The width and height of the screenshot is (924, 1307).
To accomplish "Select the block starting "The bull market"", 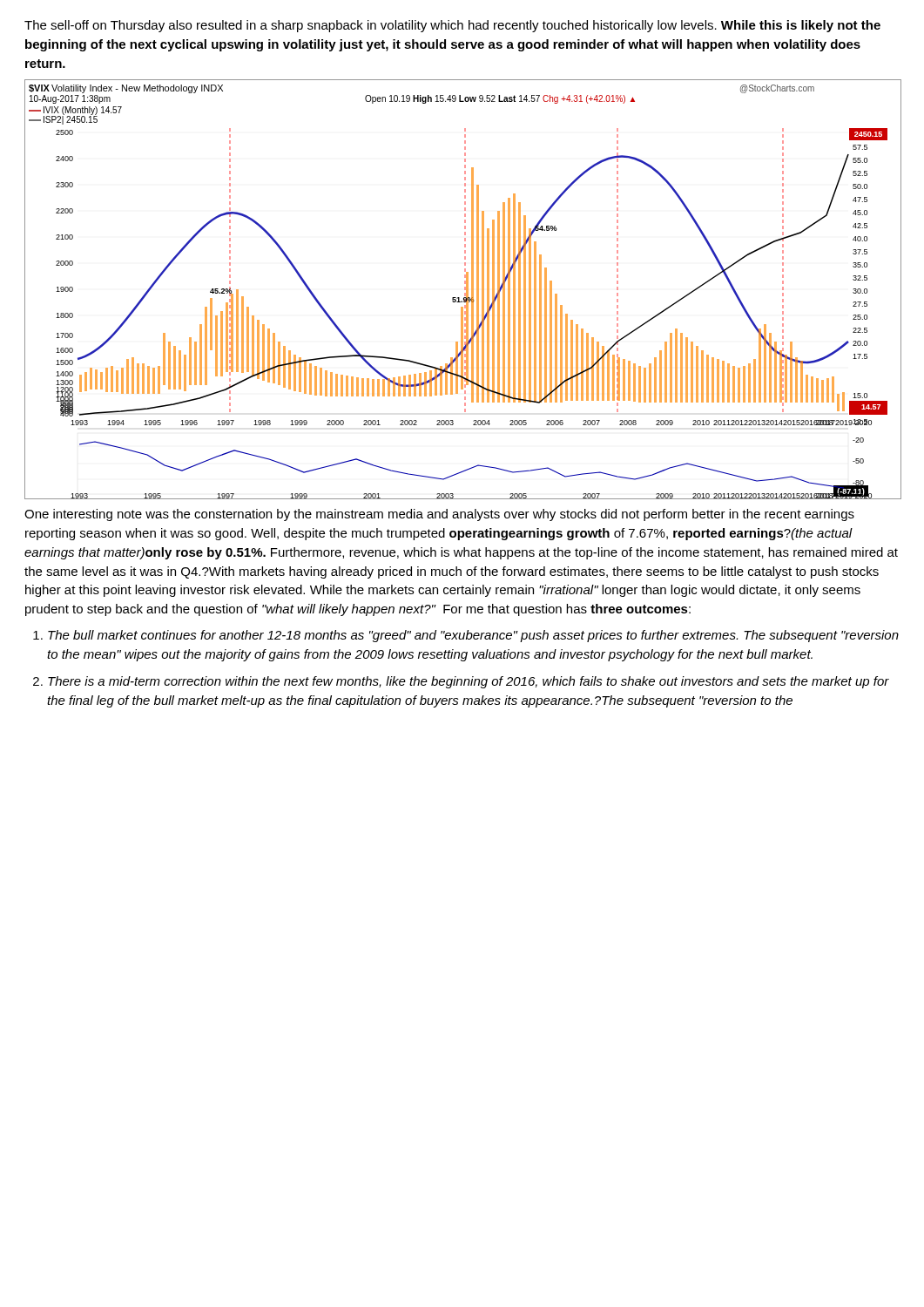I will click(473, 644).
